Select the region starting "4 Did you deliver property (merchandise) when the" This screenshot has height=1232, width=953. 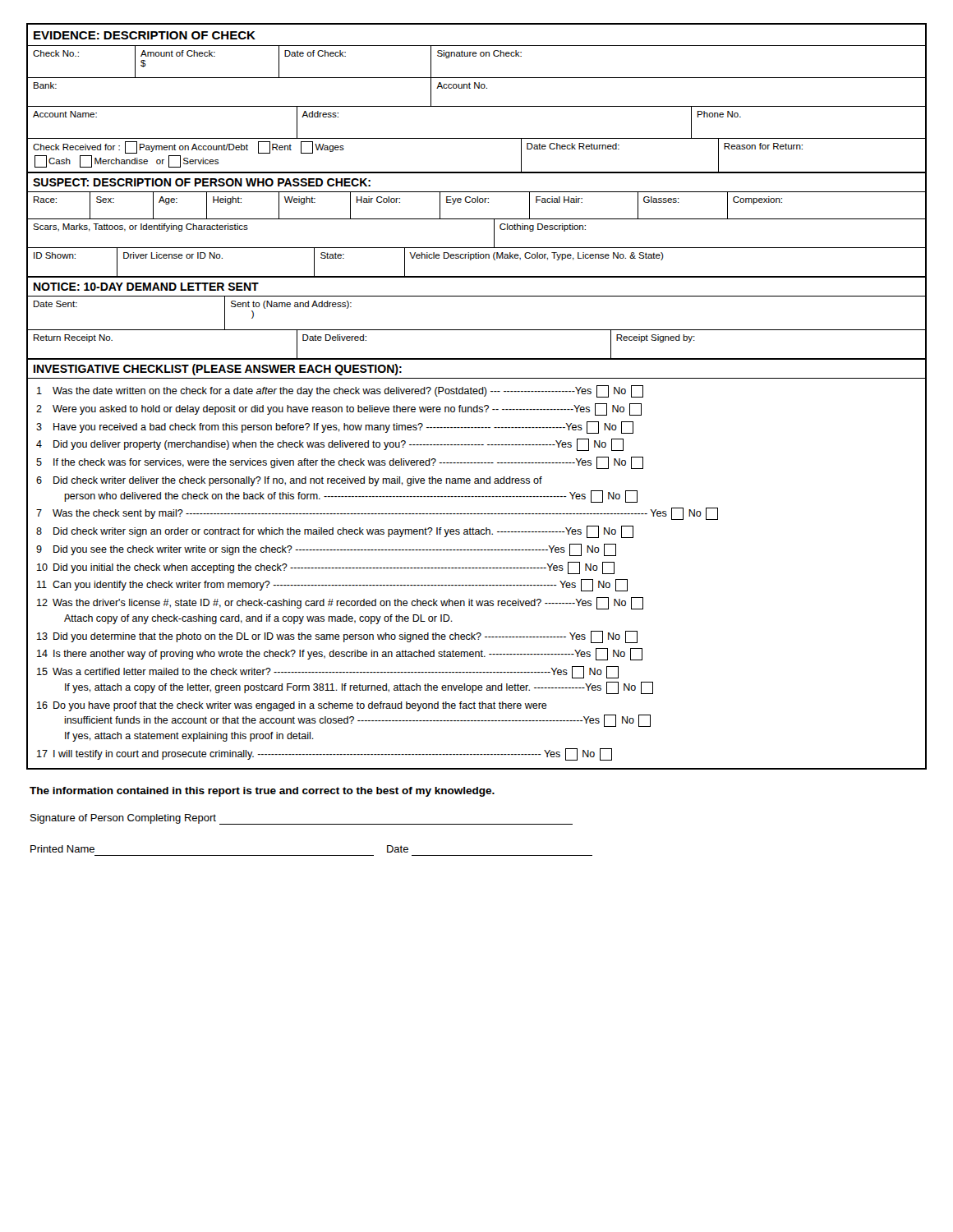476,445
